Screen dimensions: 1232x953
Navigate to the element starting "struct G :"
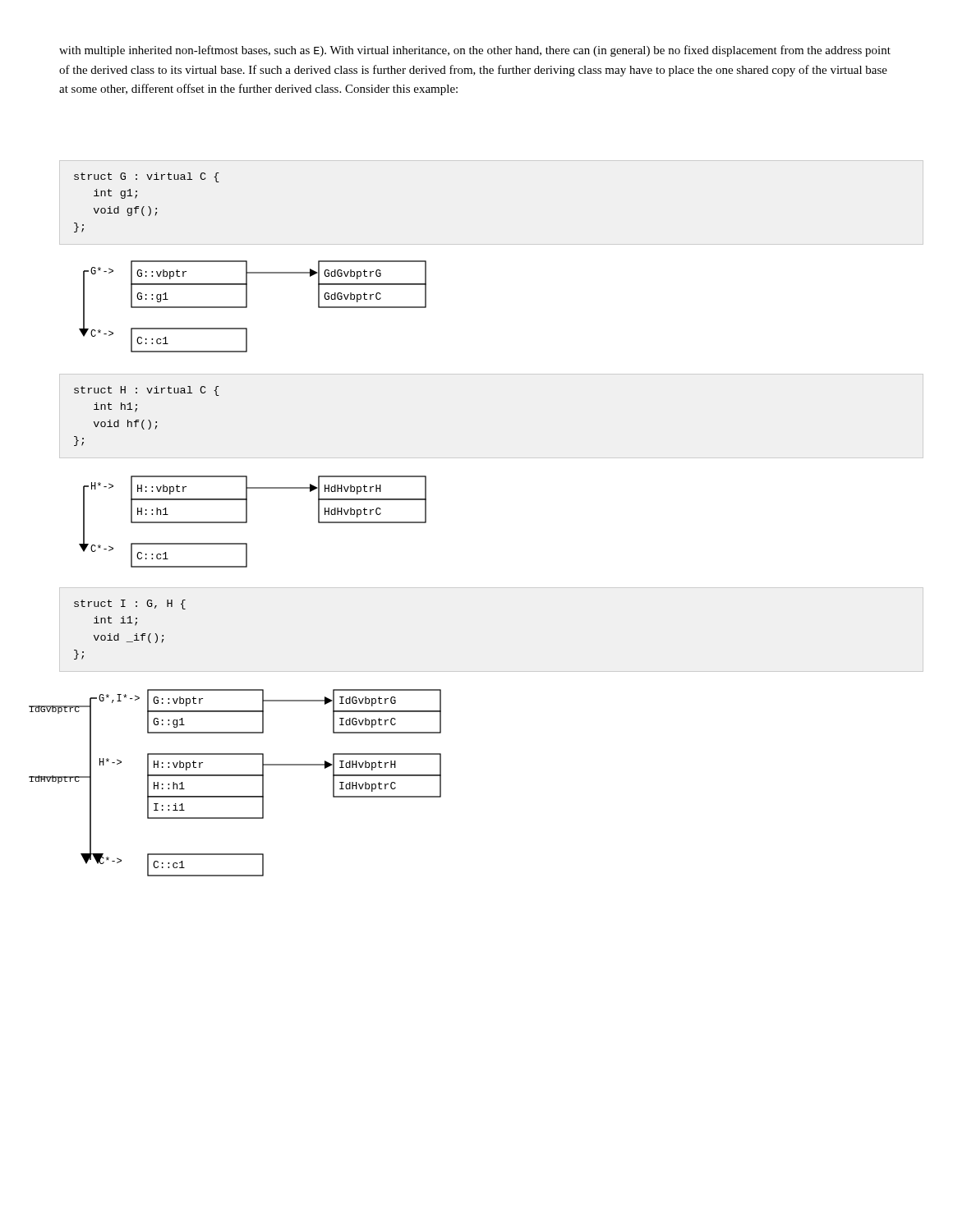[x=147, y=177]
